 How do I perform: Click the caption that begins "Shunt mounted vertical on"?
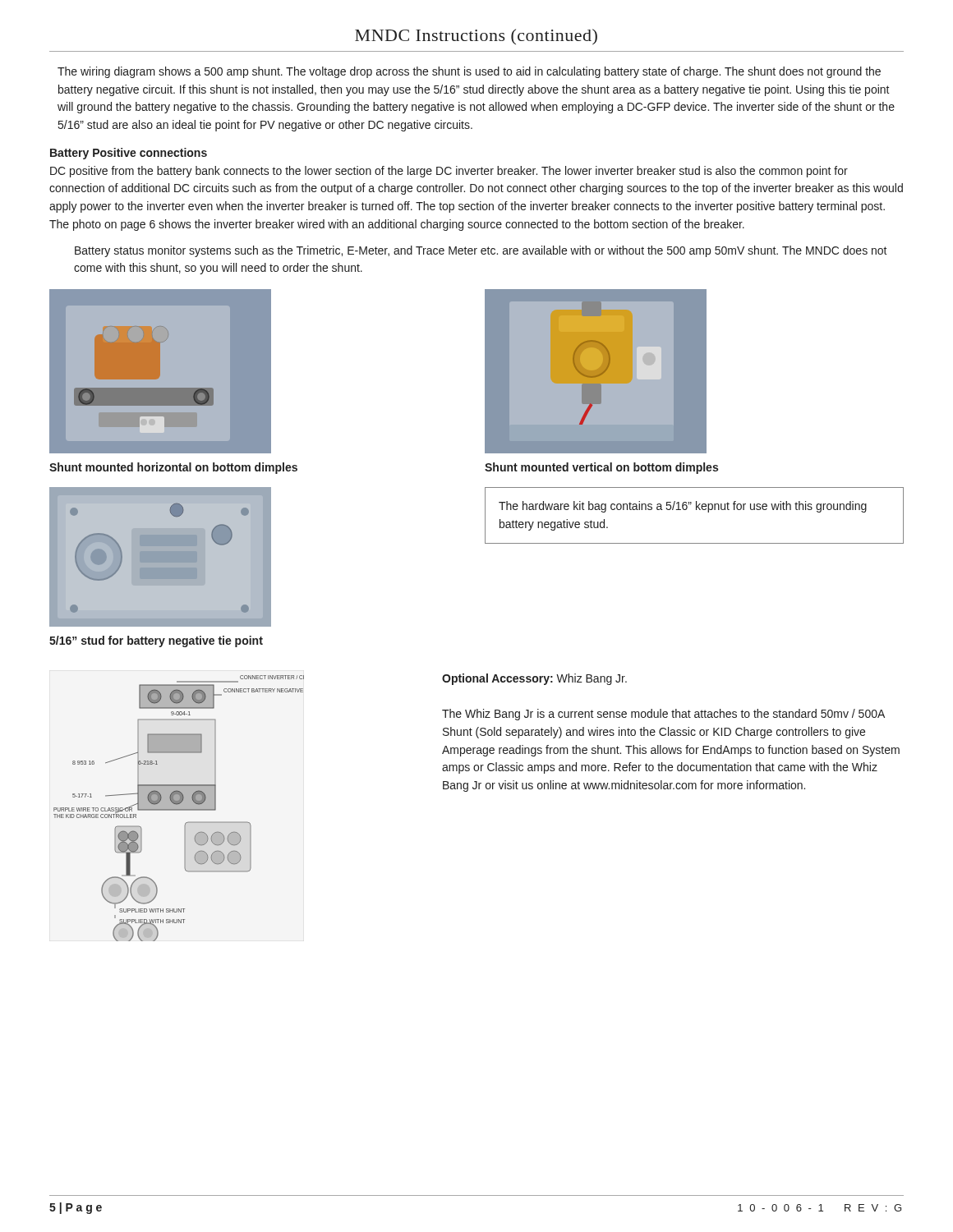click(x=602, y=467)
